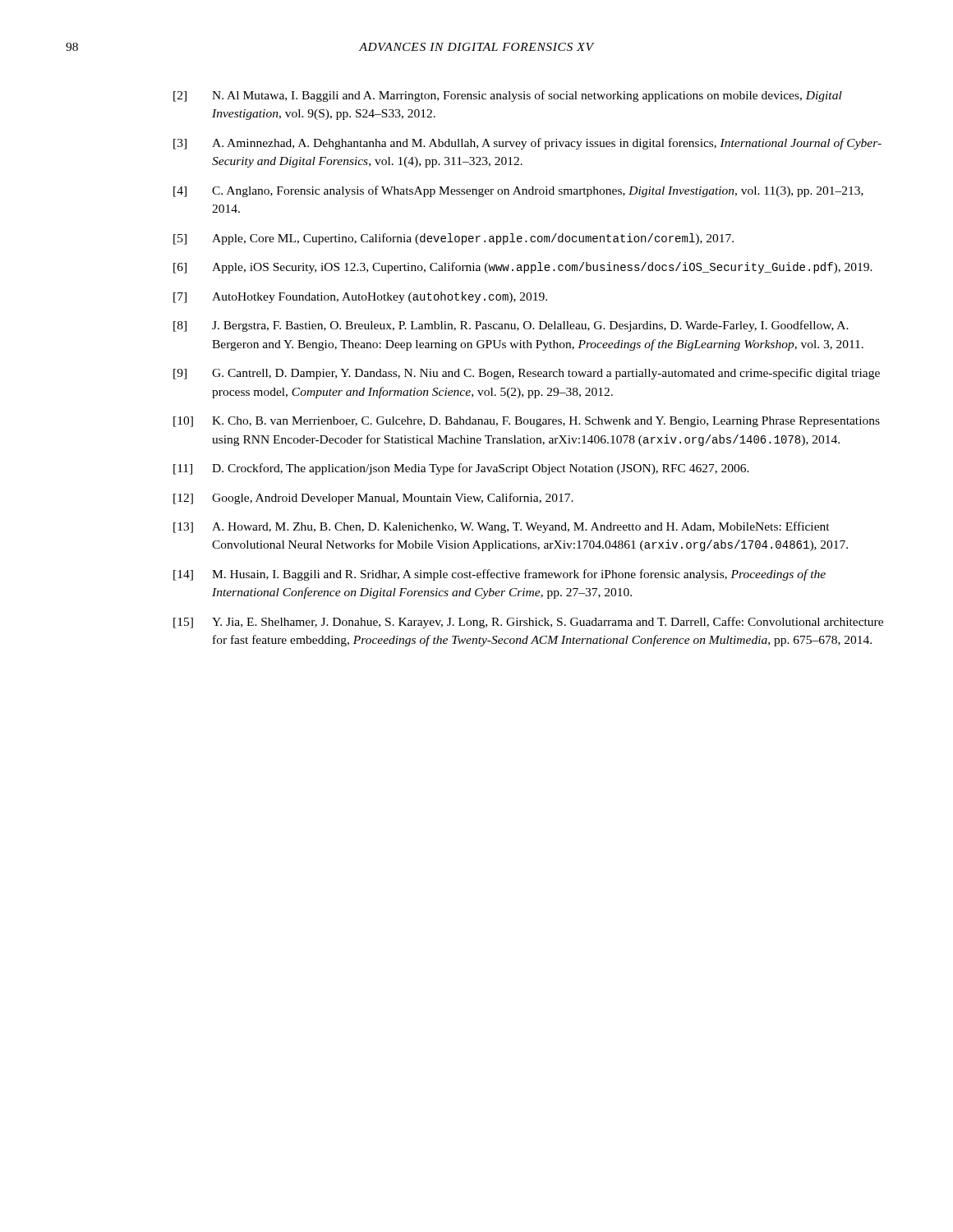953x1232 pixels.
Task: Find the block on this page that starts "[5] Apple, Core ML, Cupertino, California"
Action: (530, 238)
